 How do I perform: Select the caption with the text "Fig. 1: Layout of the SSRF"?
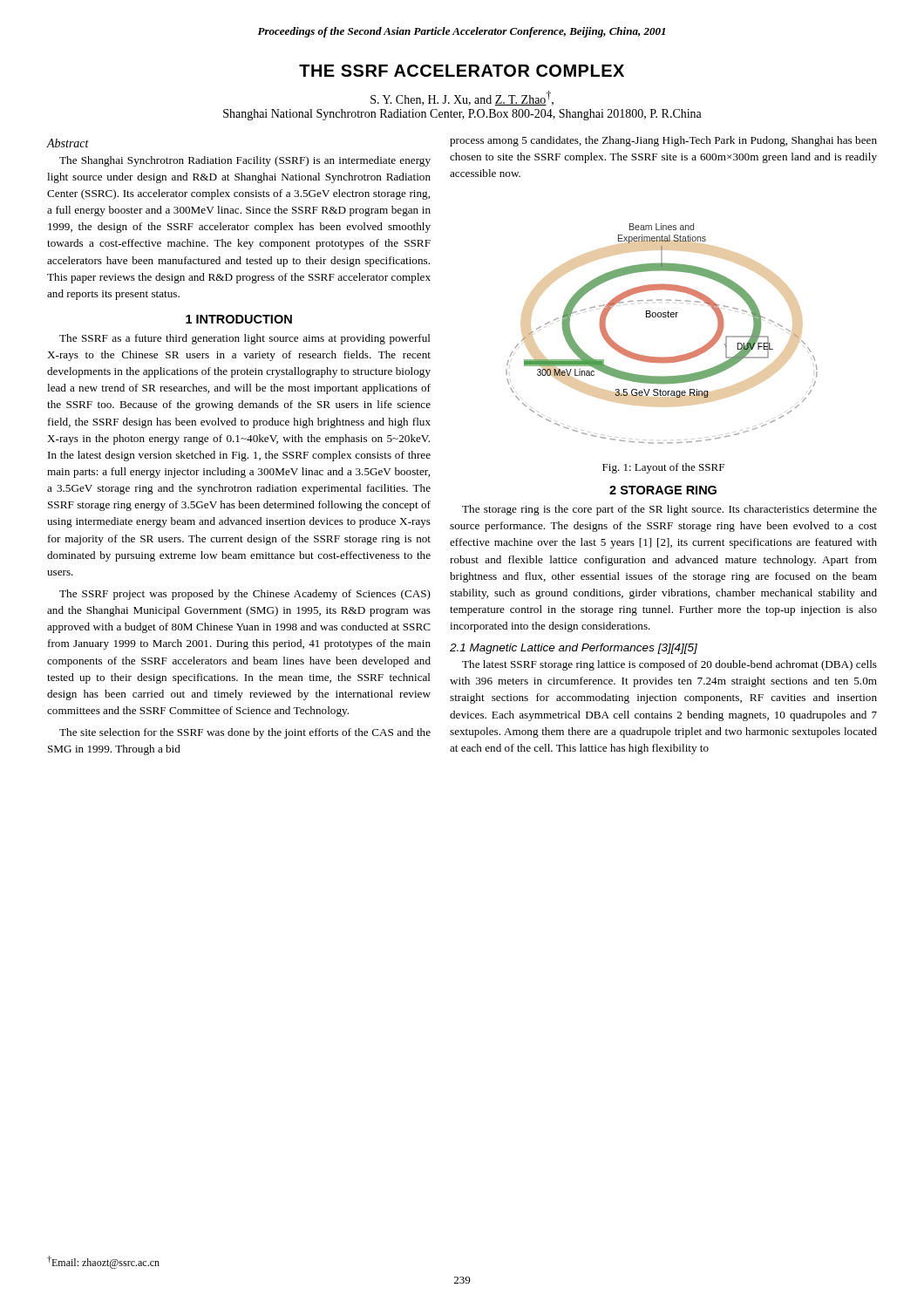tap(663, 467)
